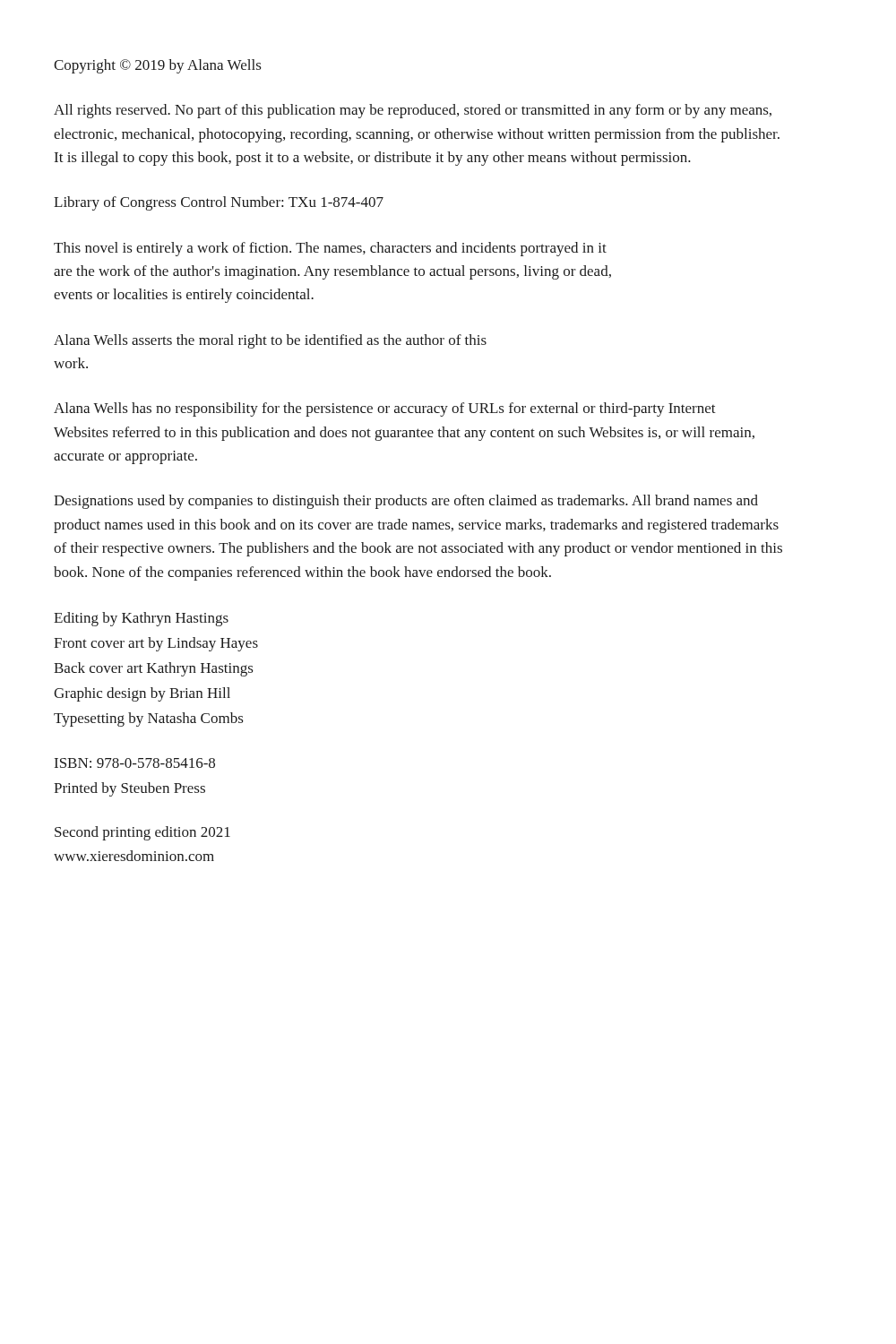The width and height of the screenshot is (896, 1344).
Task: Locate the text block that says "All rights reserved. No part of"
Action: [x=417, y=134]
